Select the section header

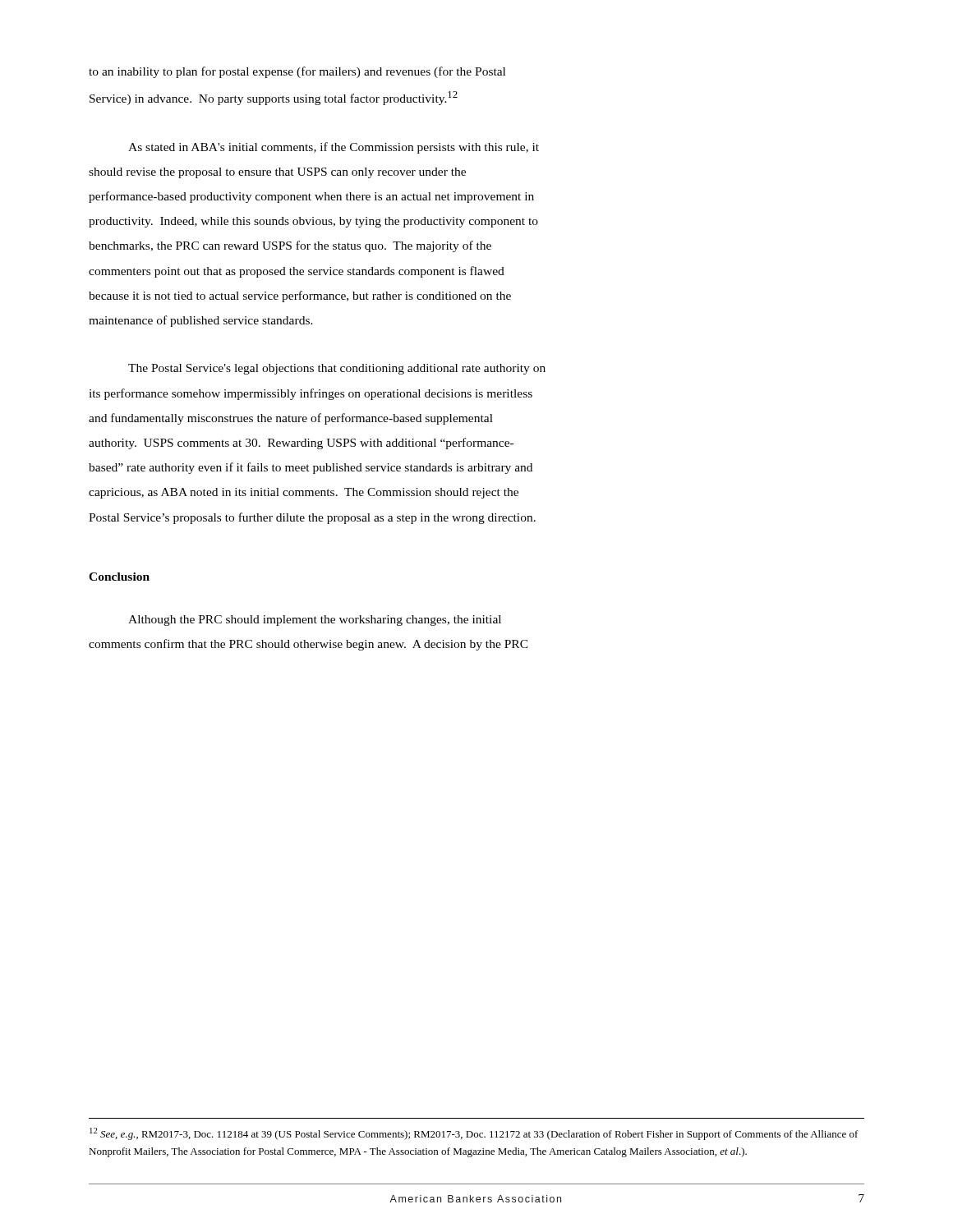click(x=119, y=576)
